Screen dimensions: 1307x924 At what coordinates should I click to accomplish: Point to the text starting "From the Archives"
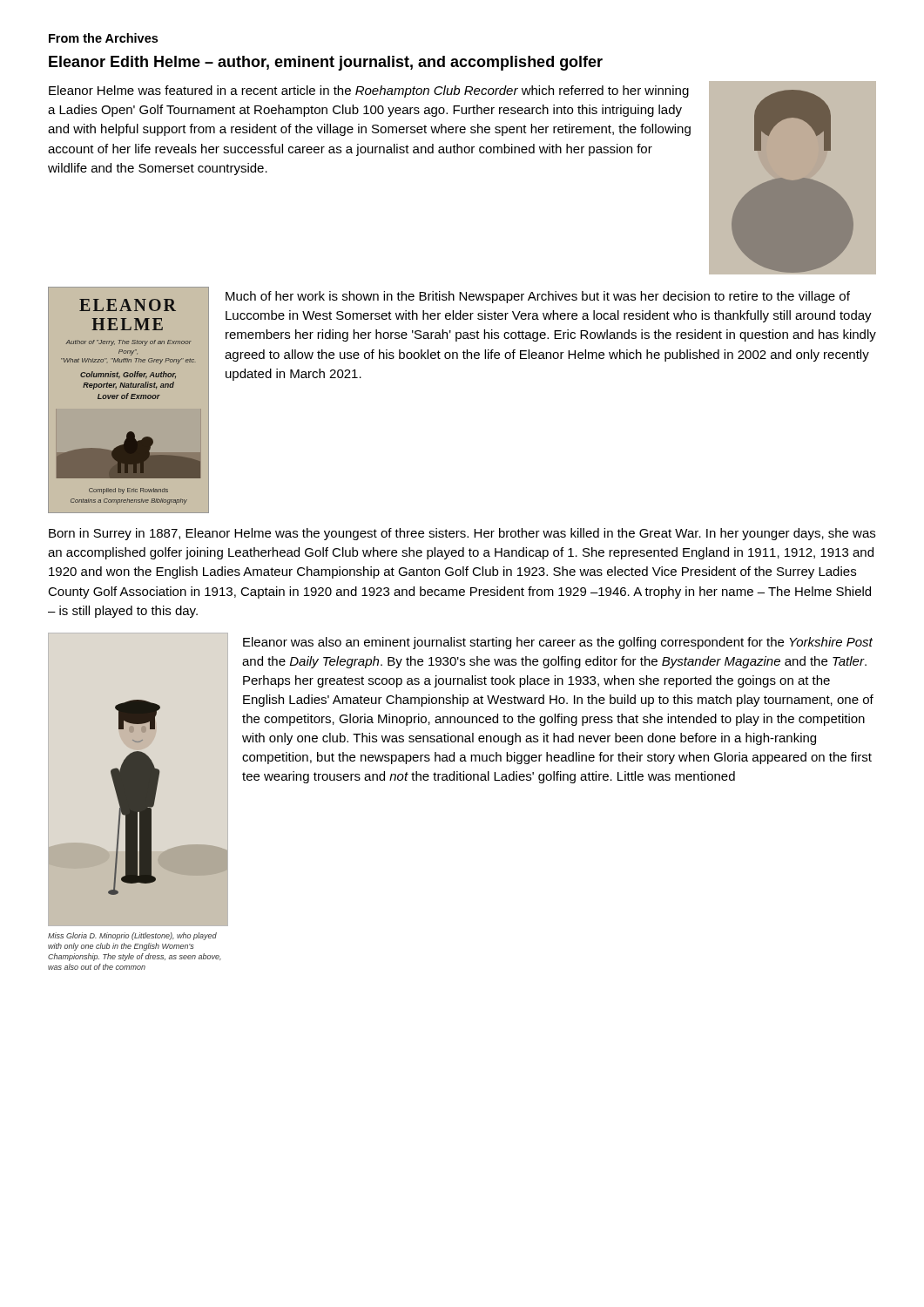click(103, 38)
